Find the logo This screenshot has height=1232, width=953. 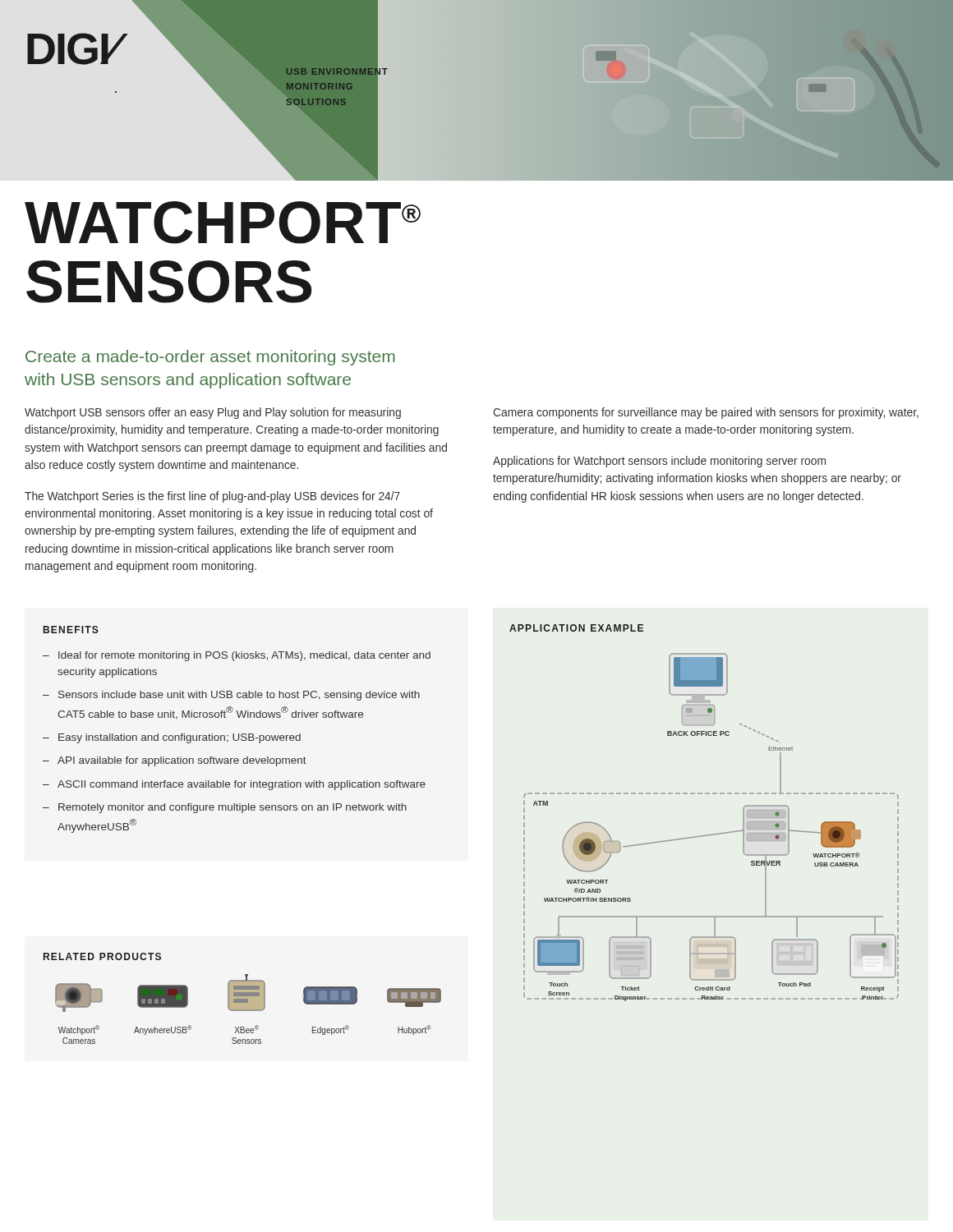click(x=74, y=48)
